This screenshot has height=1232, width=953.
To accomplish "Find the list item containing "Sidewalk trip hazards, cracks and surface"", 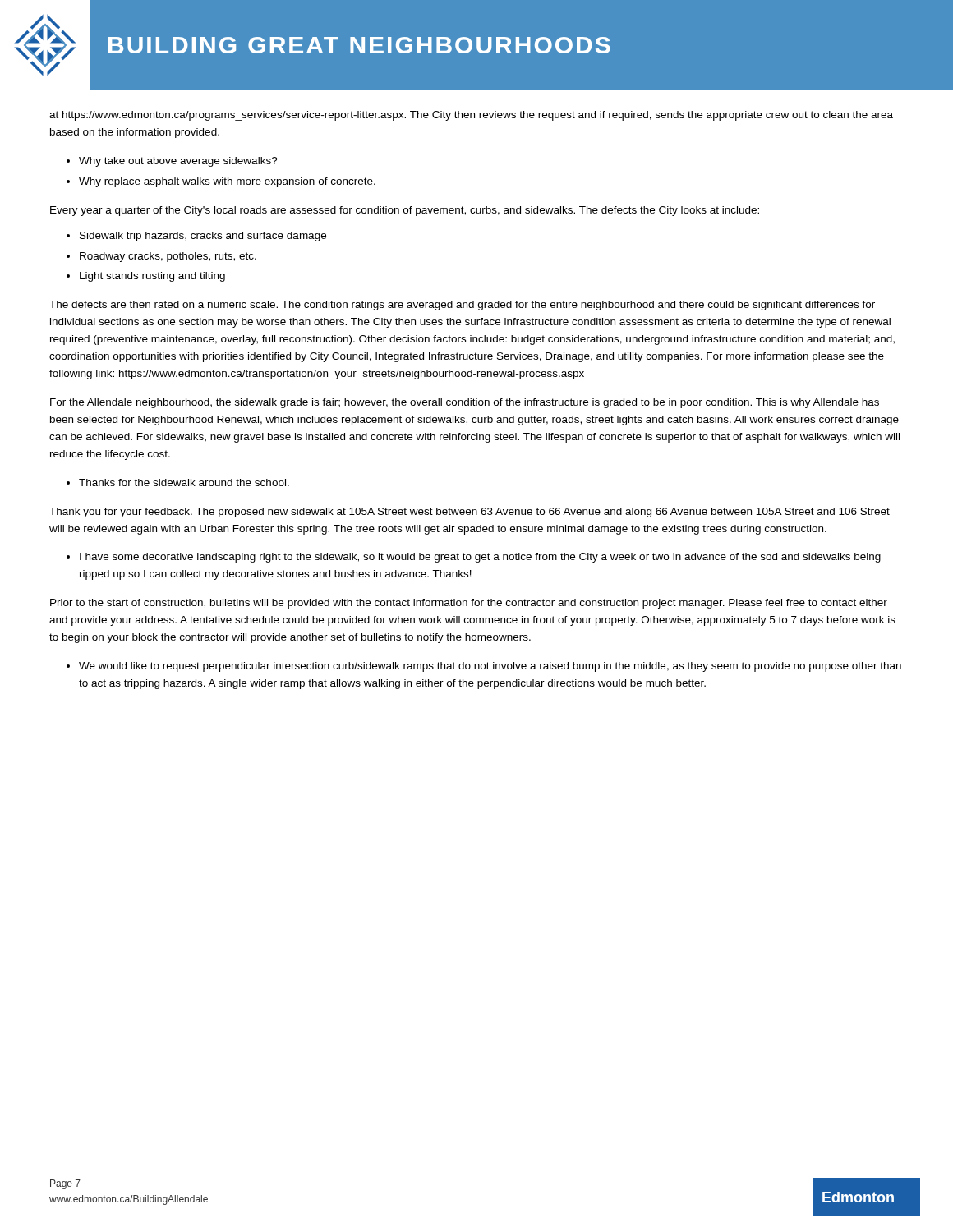I will 203,235.
